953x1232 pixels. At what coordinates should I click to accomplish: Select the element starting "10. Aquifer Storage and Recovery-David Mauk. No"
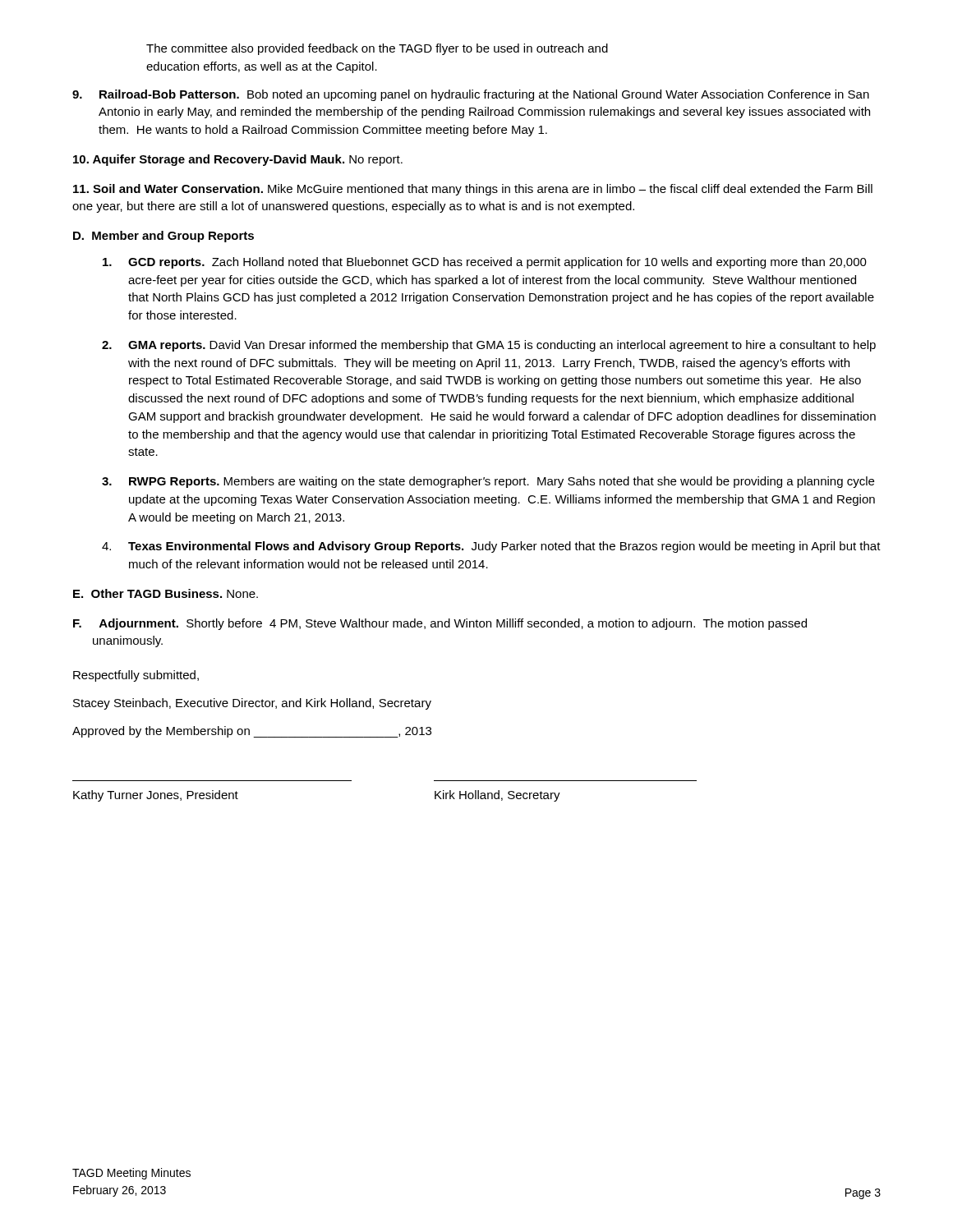[238, 159]
